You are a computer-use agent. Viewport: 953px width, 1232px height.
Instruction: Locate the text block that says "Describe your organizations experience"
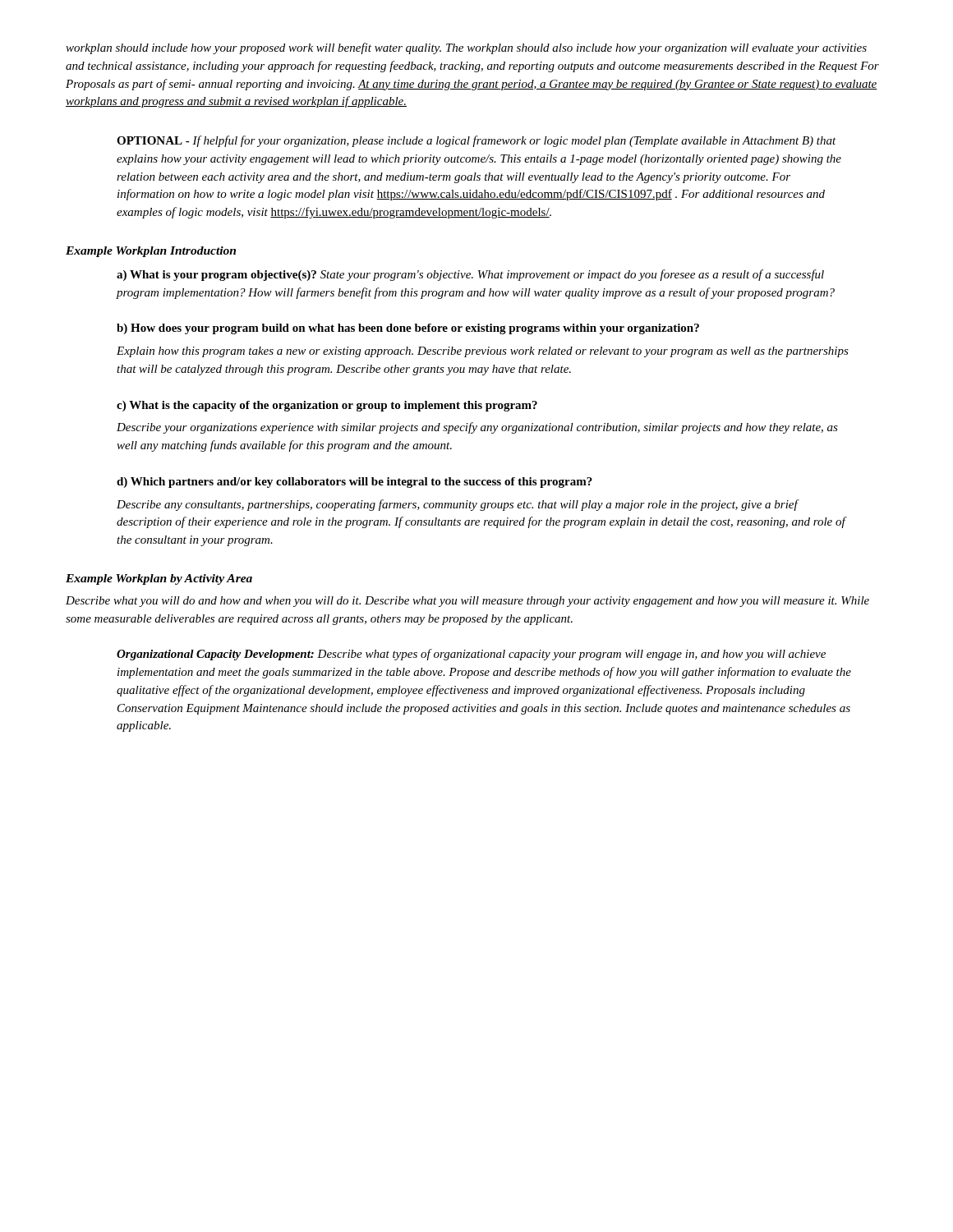pyautogui.click(x=477, y=436)
